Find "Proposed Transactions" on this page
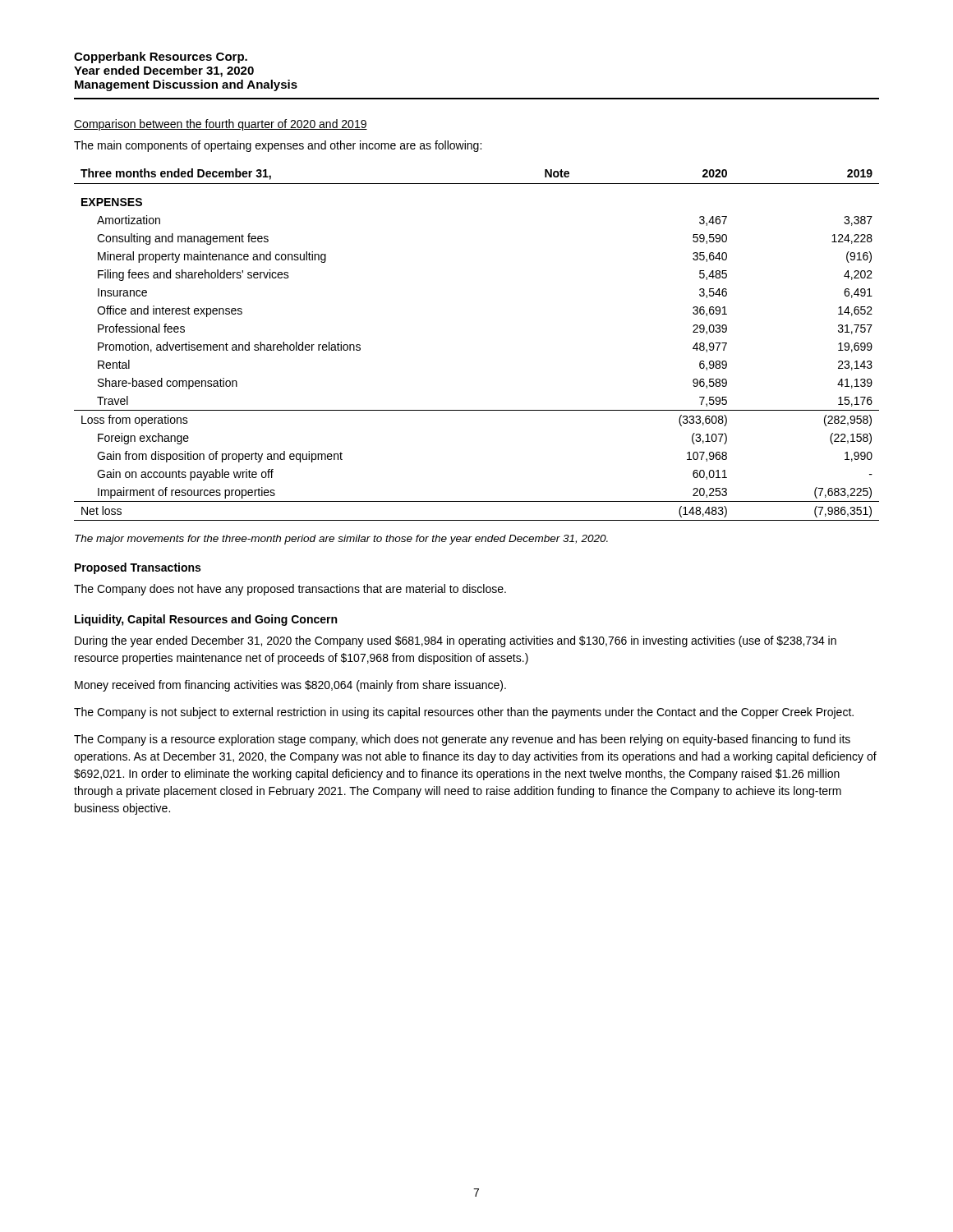 point(138,568)
